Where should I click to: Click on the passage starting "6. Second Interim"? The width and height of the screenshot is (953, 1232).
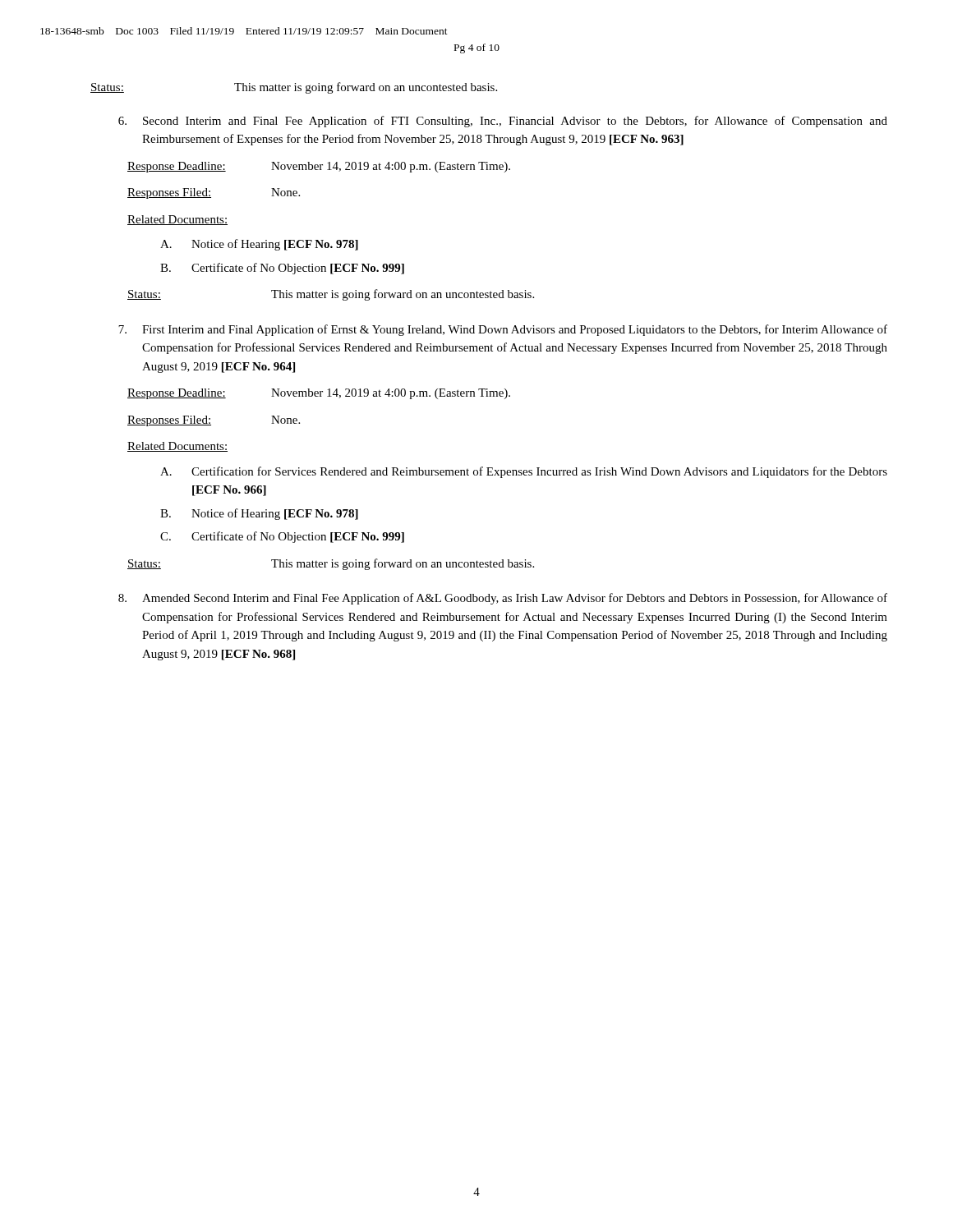pyautogui.click(x=489, y=130)
